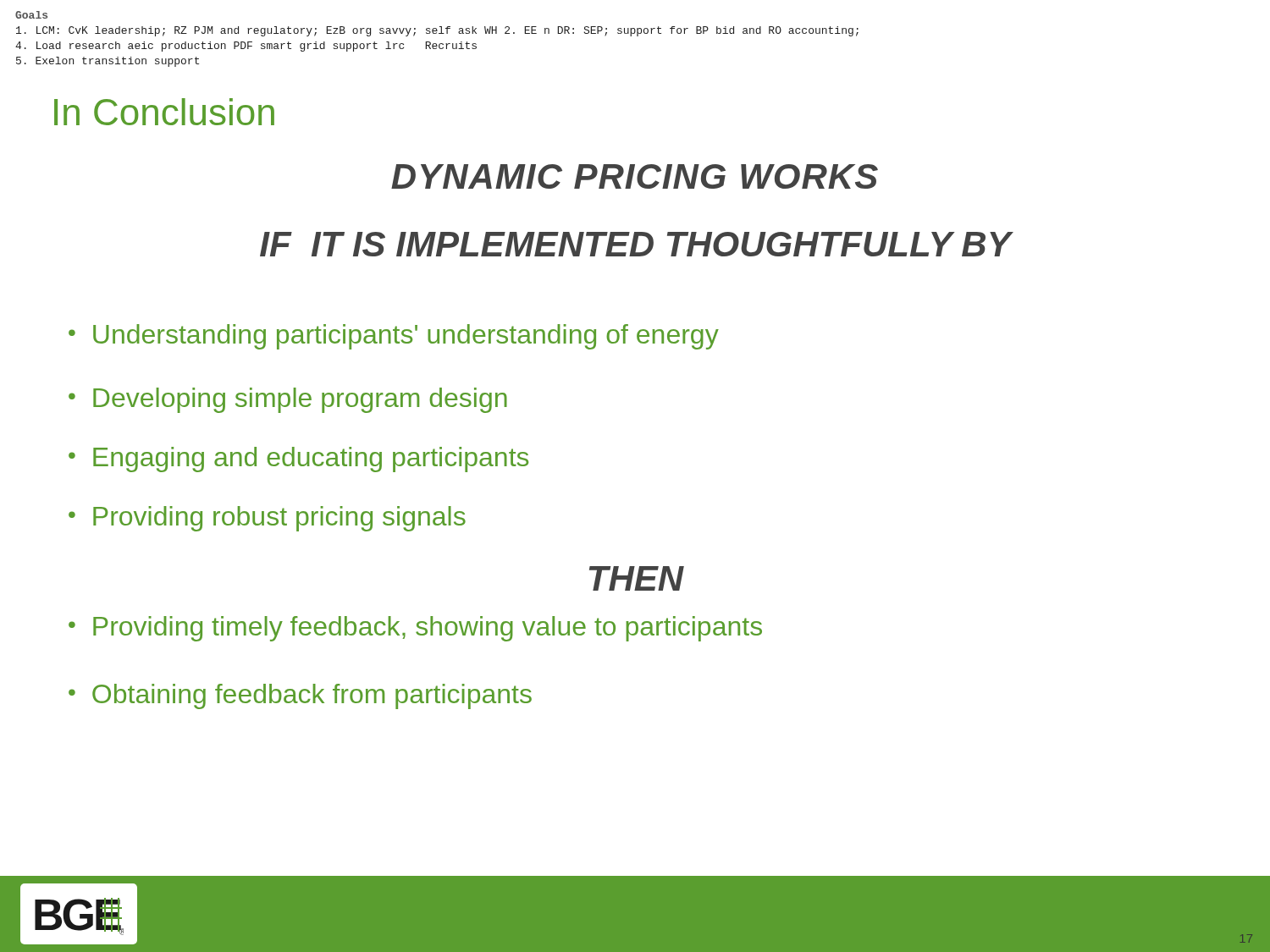This screenshot has width=1270, height=952.
Task: Where does it say "DYNAMIC PRICING WORKS"?
Action: click(635, 176)
